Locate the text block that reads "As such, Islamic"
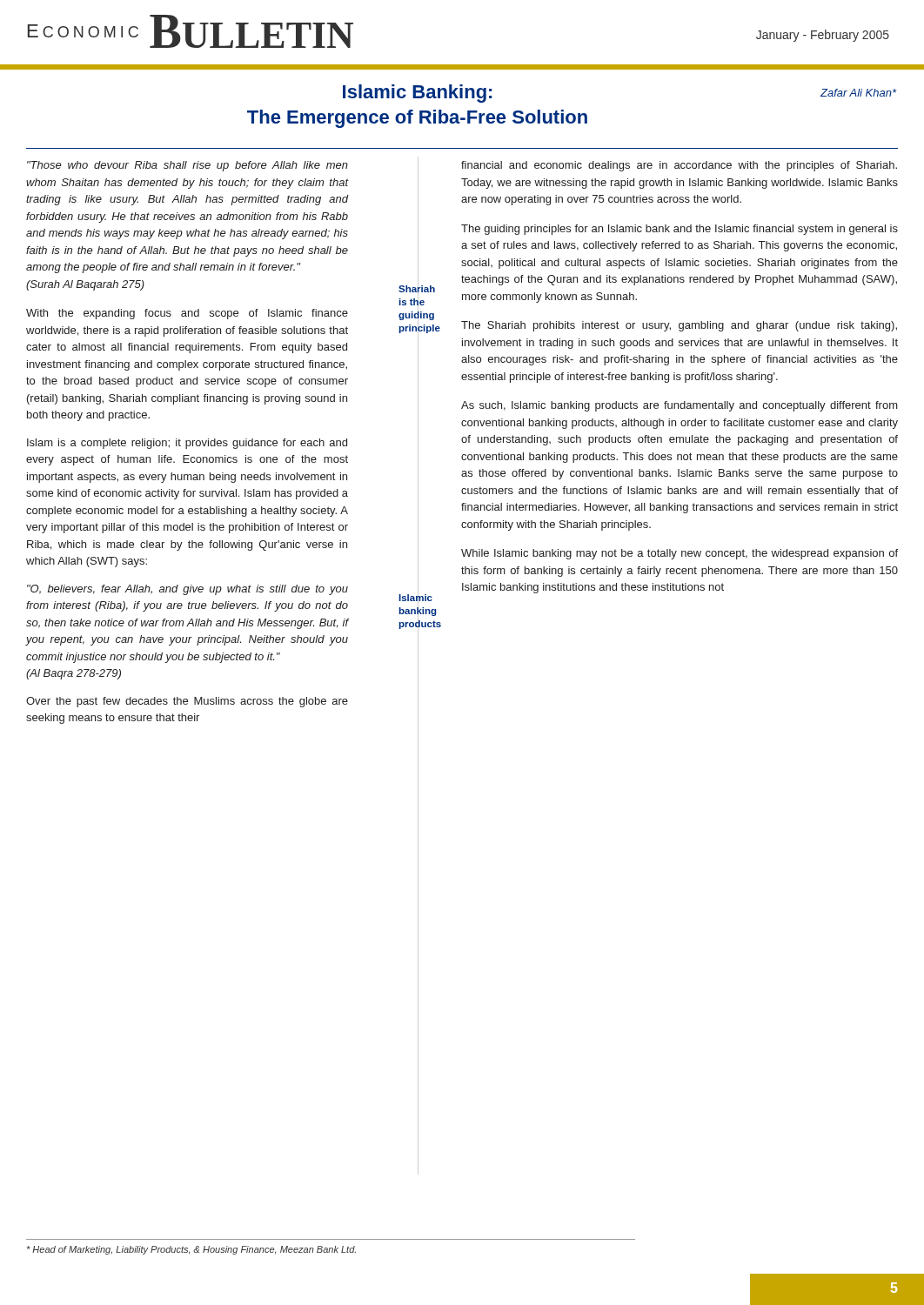 click(680, 465)
